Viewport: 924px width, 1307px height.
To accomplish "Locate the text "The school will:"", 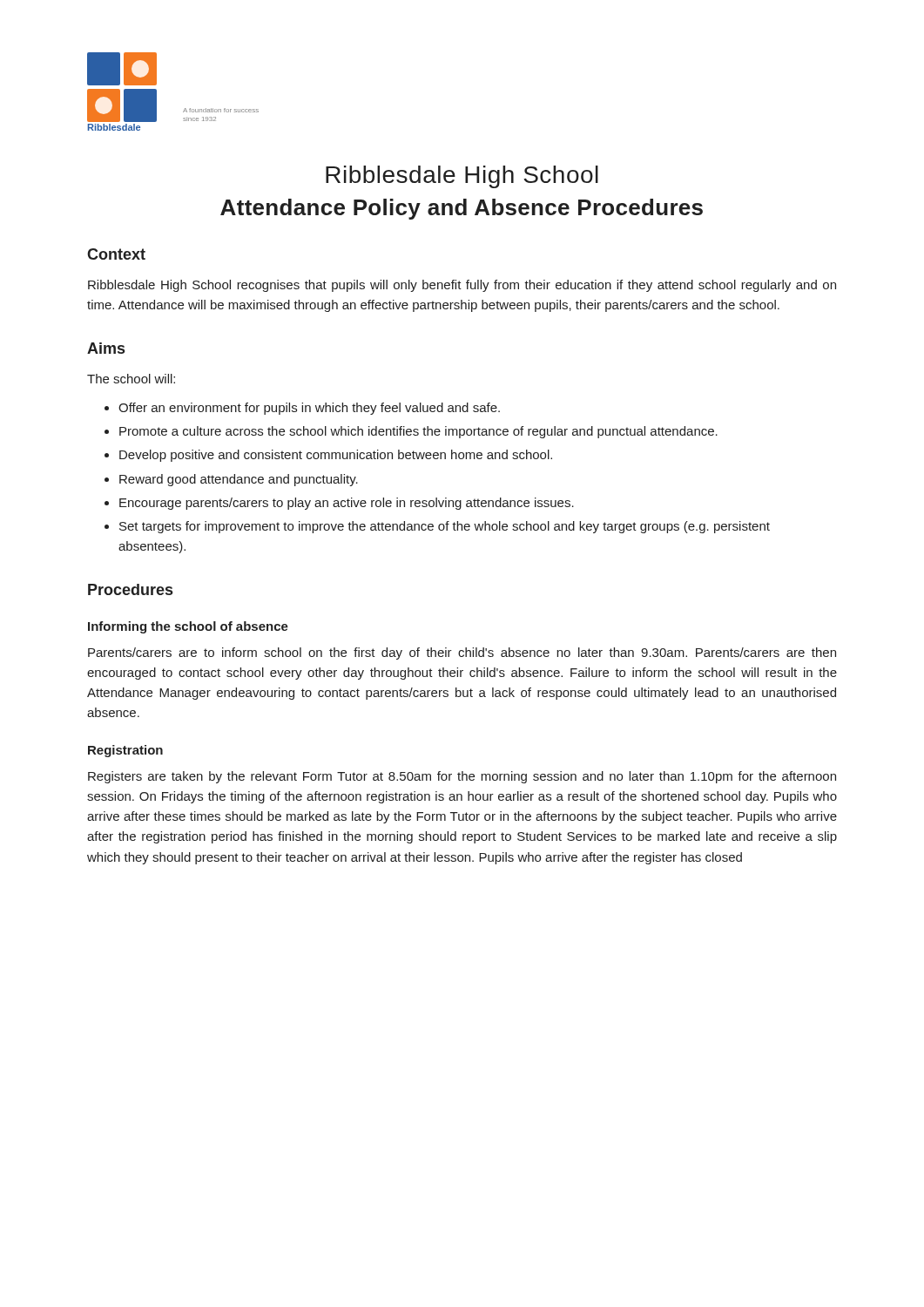I will 132,378.
